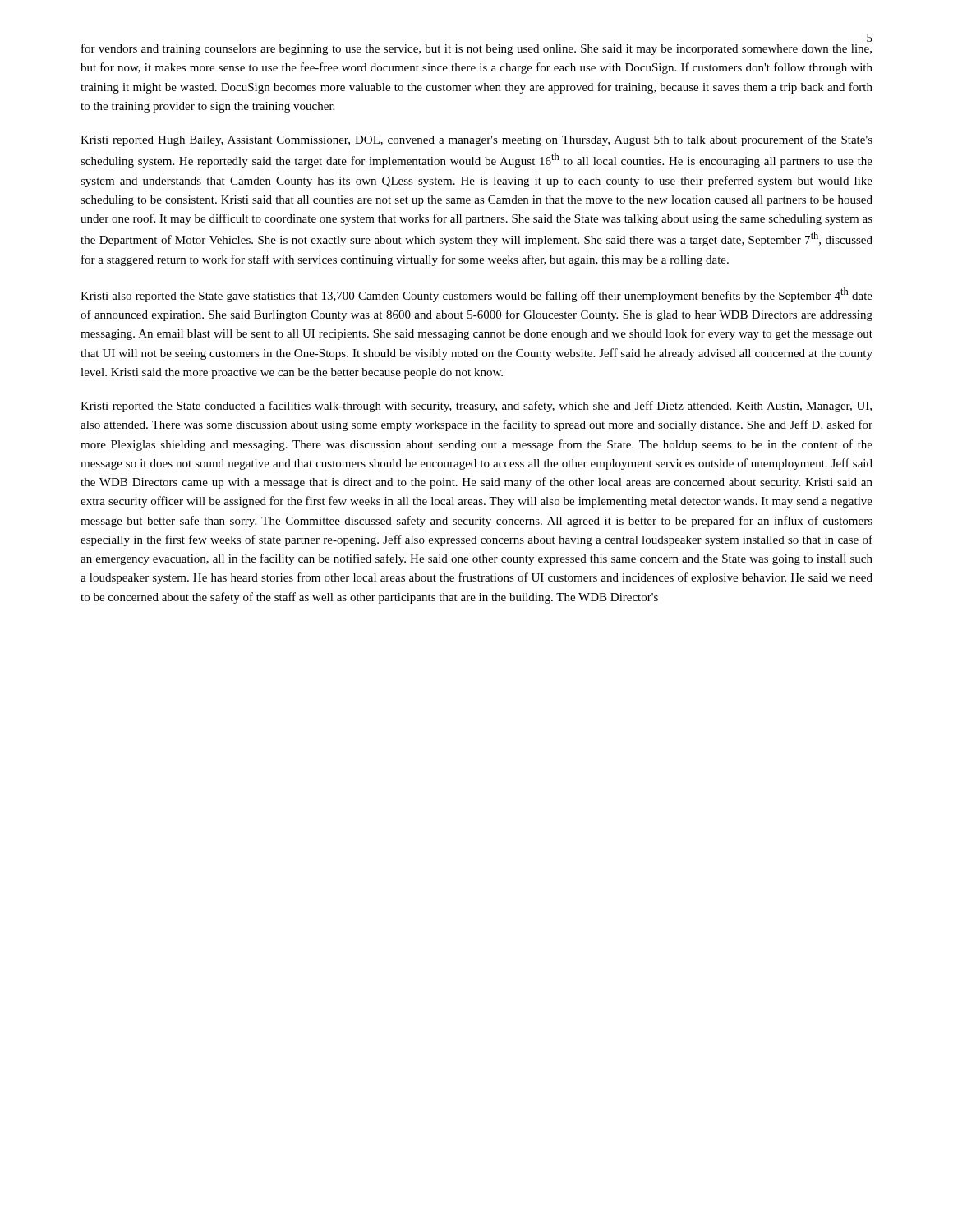Viewport: 953px width, 1232px height.
Task: Find the region starting "Kristi reported the State"
Action: [x=476, y=501]
